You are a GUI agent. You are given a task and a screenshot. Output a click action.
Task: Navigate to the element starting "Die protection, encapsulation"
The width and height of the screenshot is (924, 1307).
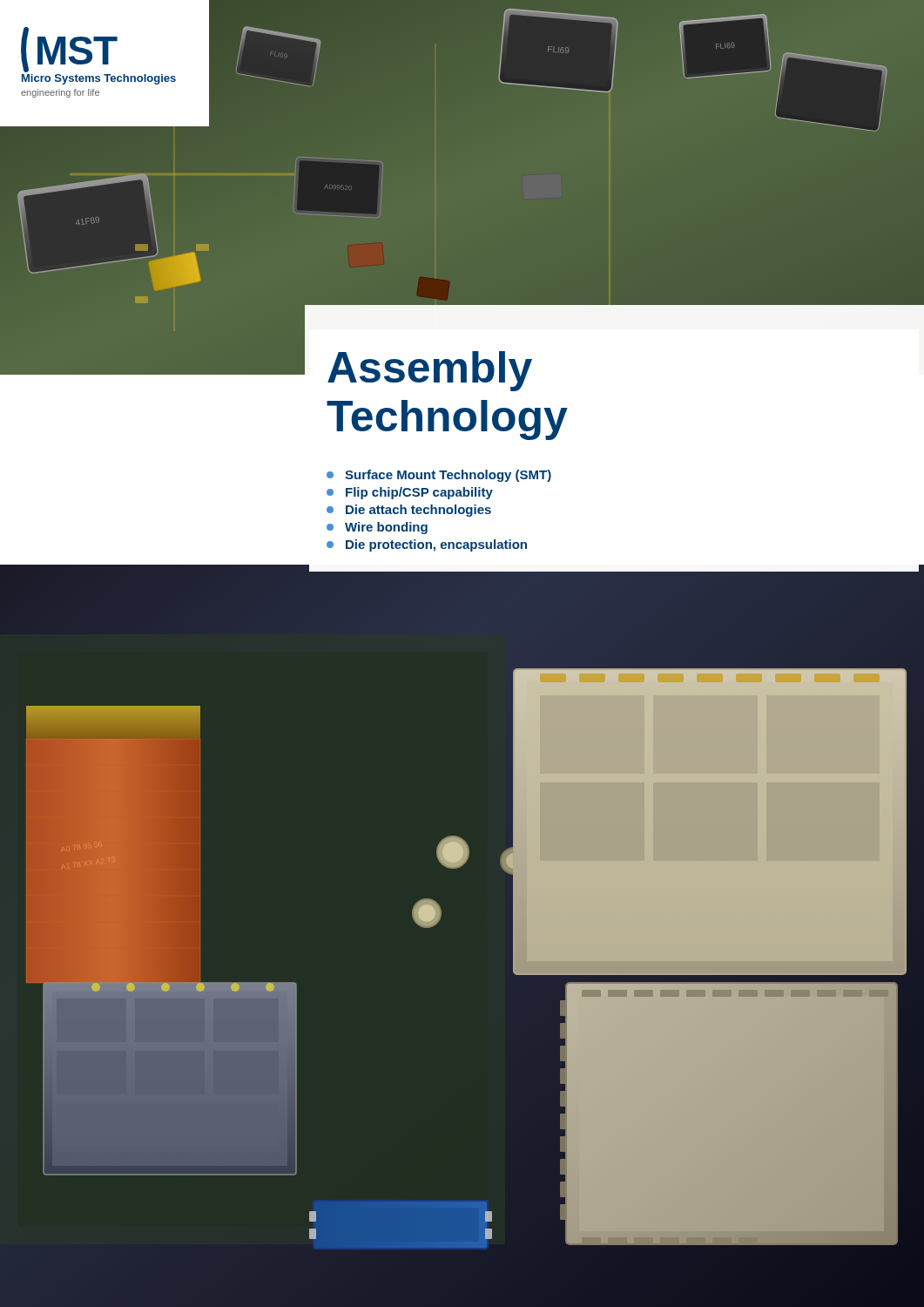pyautogui.click(x=427, y=544)
